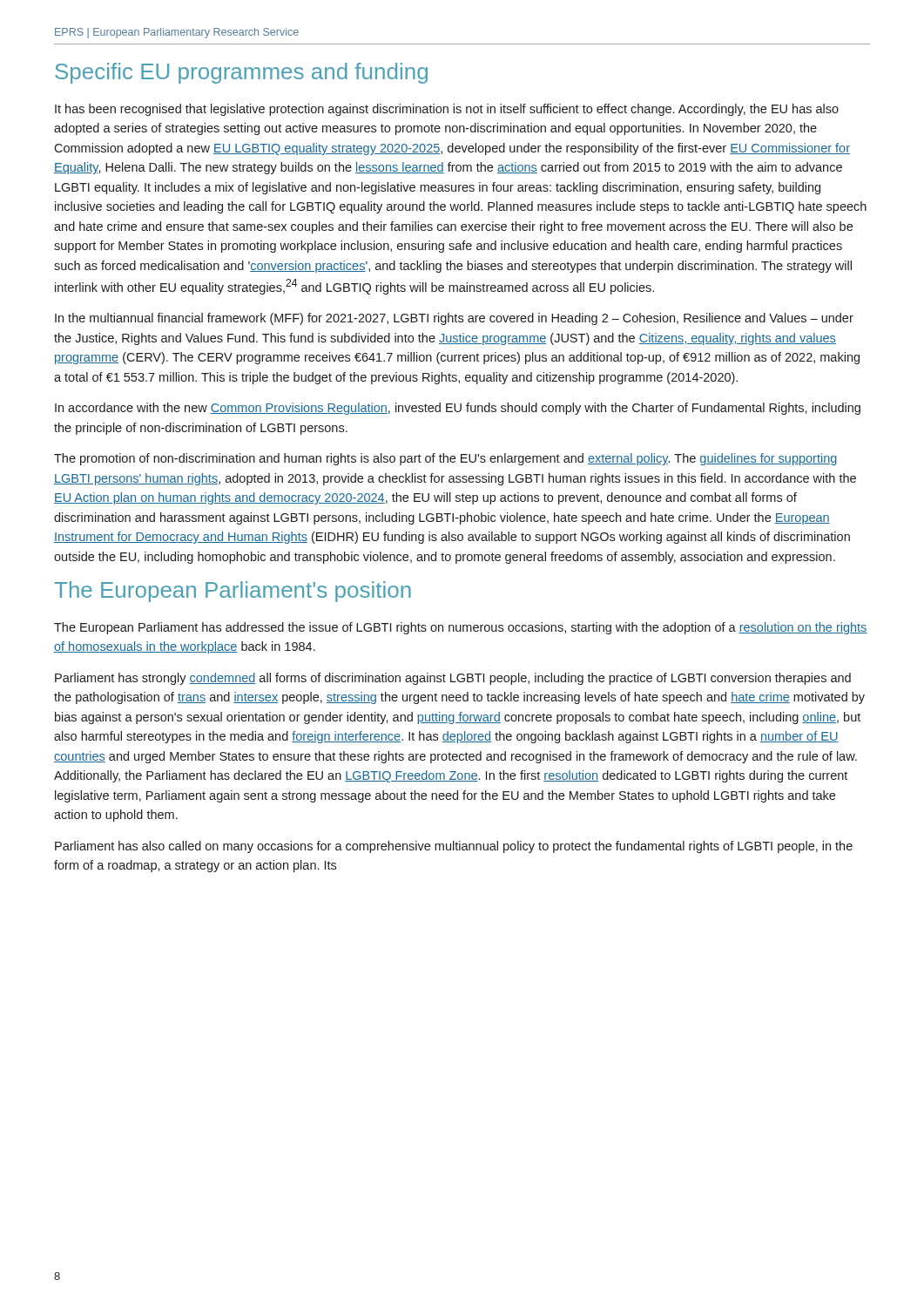This screenshot has width=924, height=1307.
Task: Select the text block that reads "Parliament has strongly condemned"
Action: pyautogui.click(x=462, y=746)
